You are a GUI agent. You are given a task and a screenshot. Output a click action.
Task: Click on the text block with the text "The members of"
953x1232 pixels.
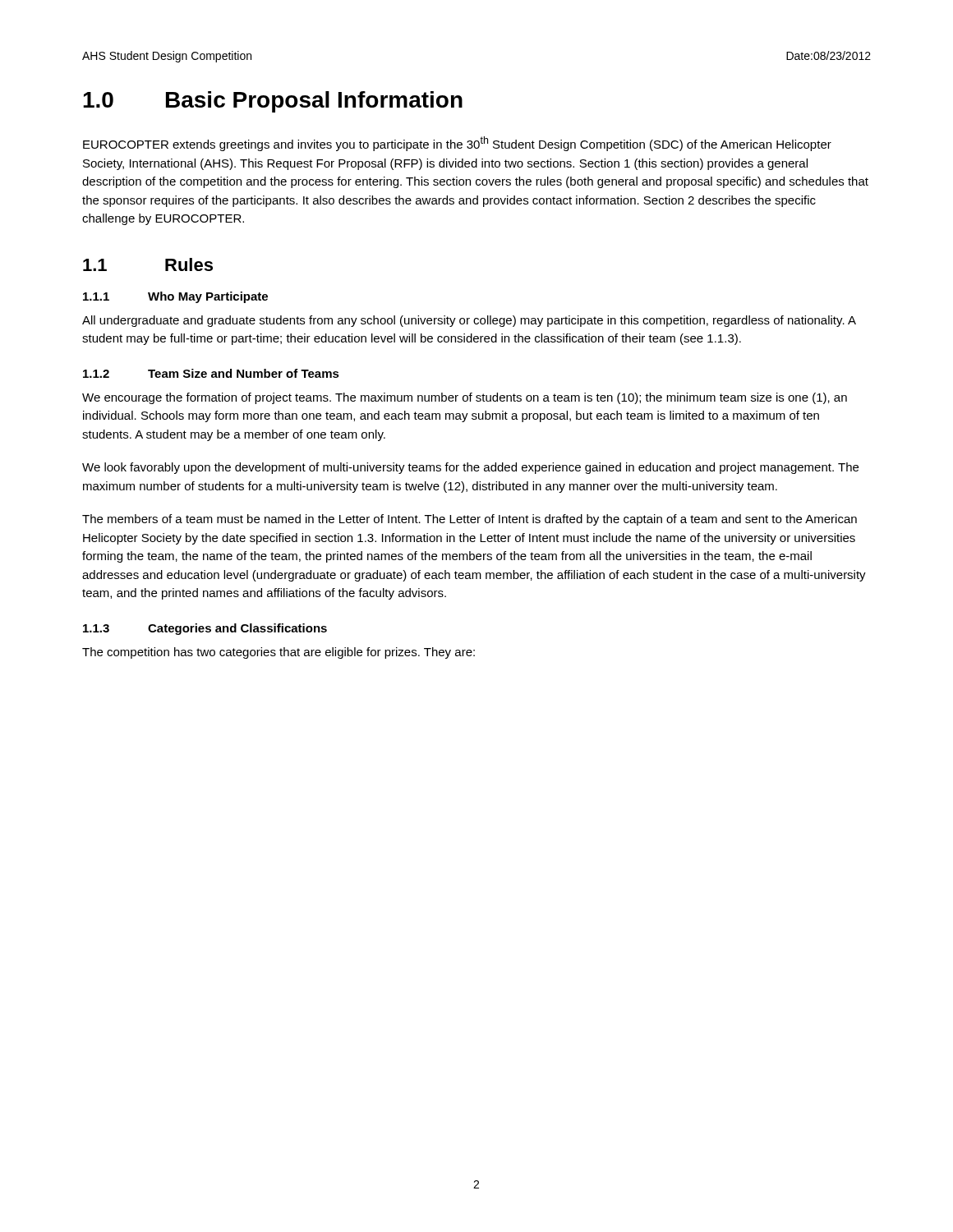[x=474, y=556]
